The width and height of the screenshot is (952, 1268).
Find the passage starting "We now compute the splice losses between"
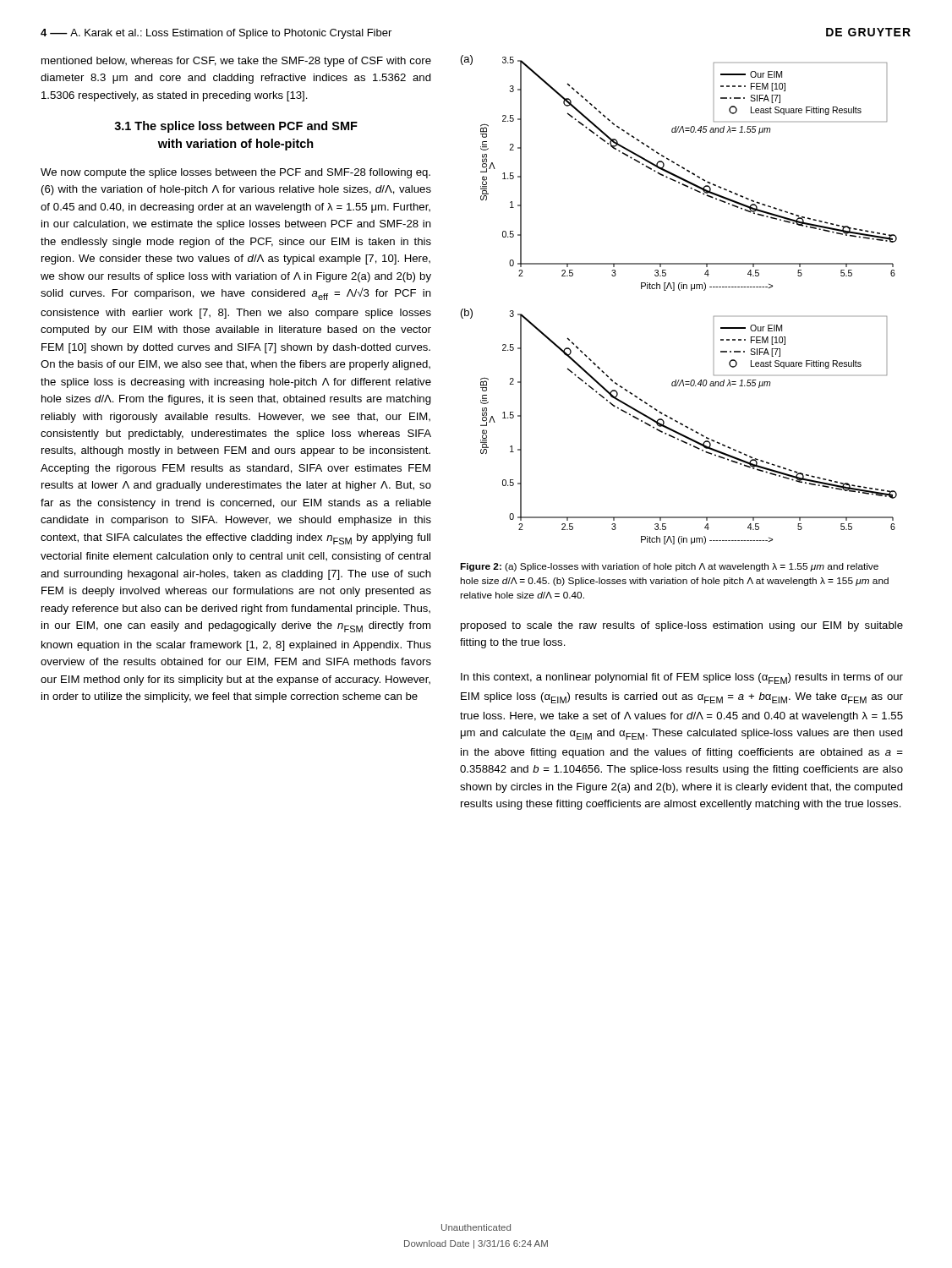pyautogui.click(x=236, y=434)
